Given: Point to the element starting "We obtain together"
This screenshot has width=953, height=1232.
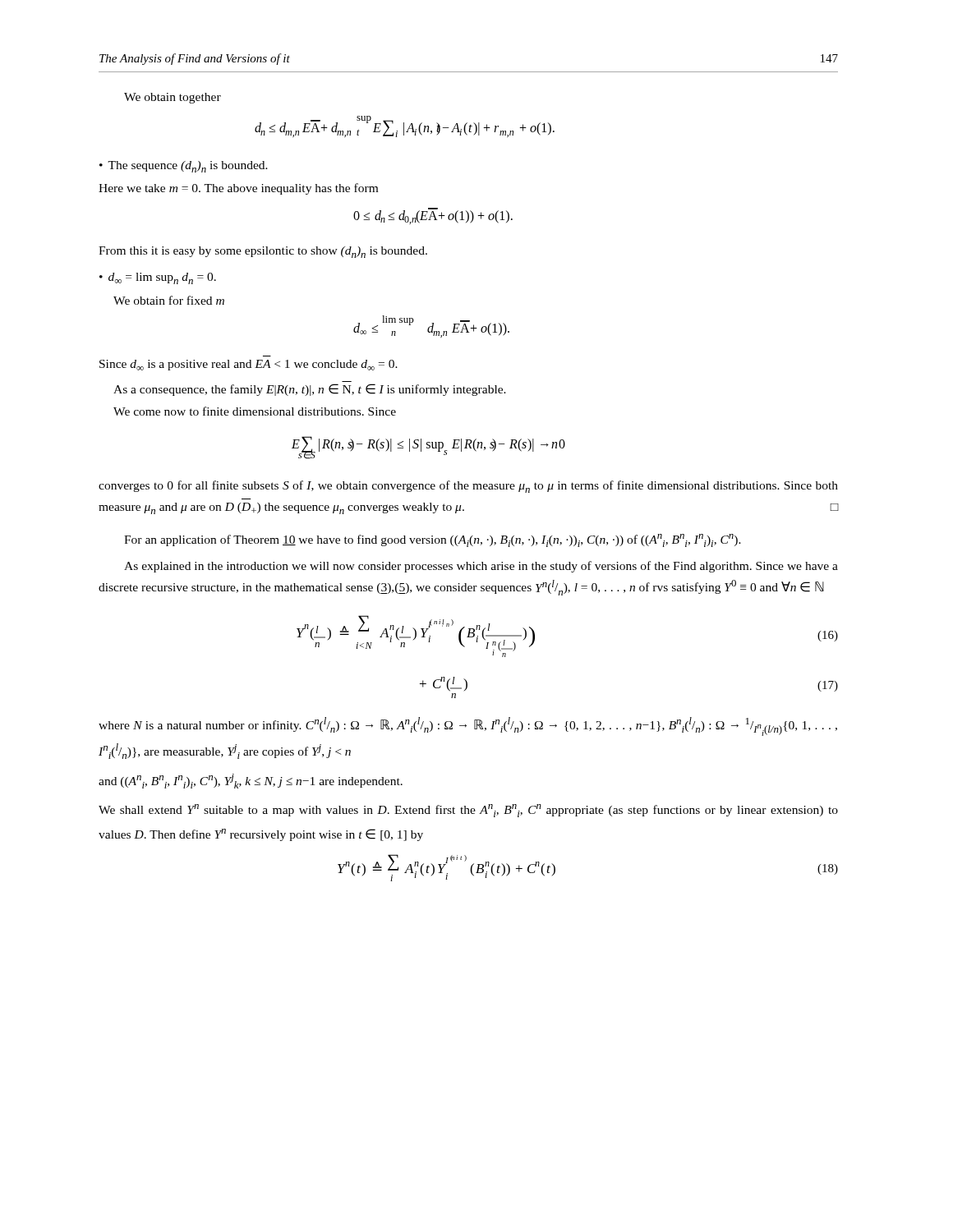Looking at the screenshot, I should point(173,98).
